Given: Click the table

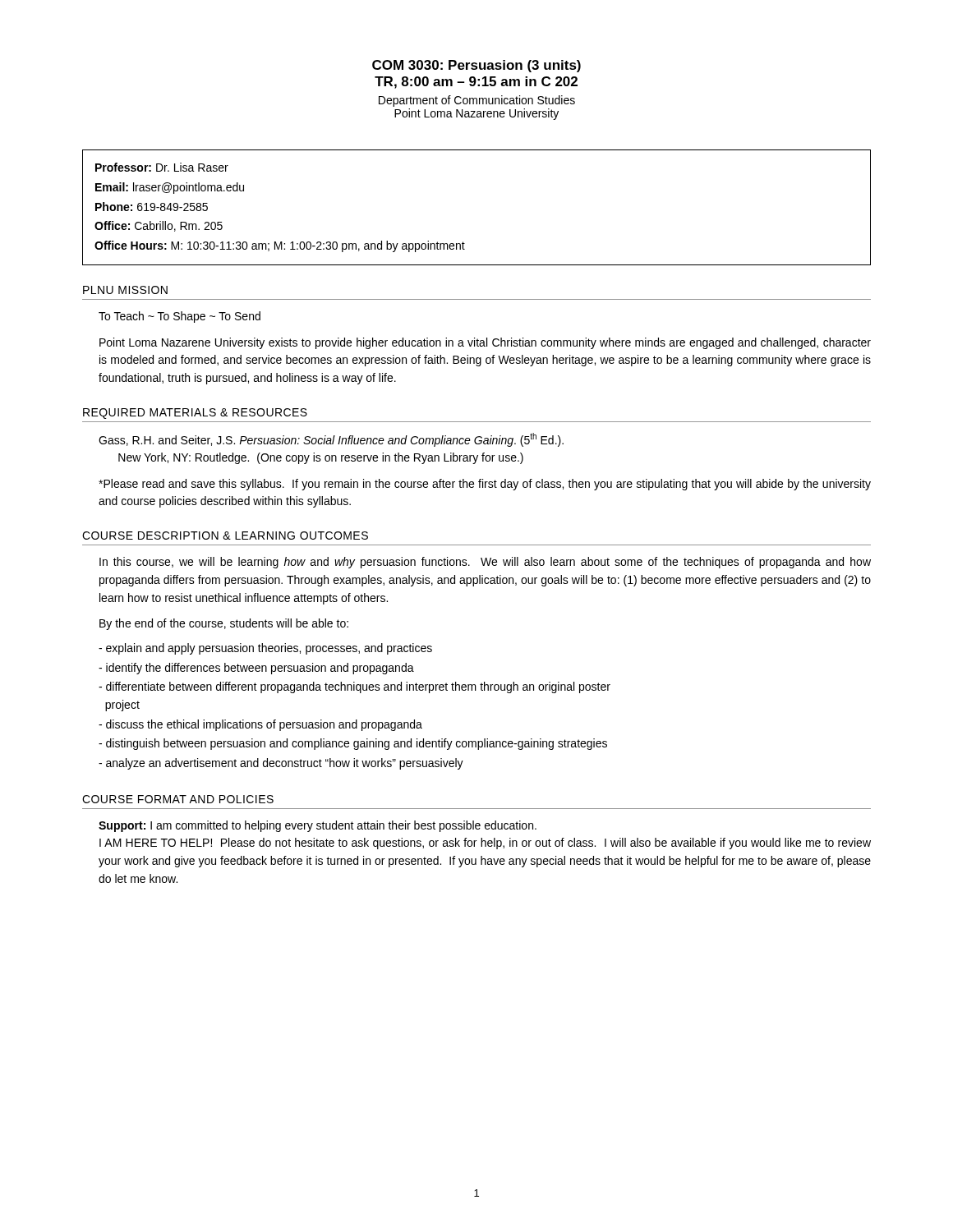Looking at the screenshot, I should (476, 207).
